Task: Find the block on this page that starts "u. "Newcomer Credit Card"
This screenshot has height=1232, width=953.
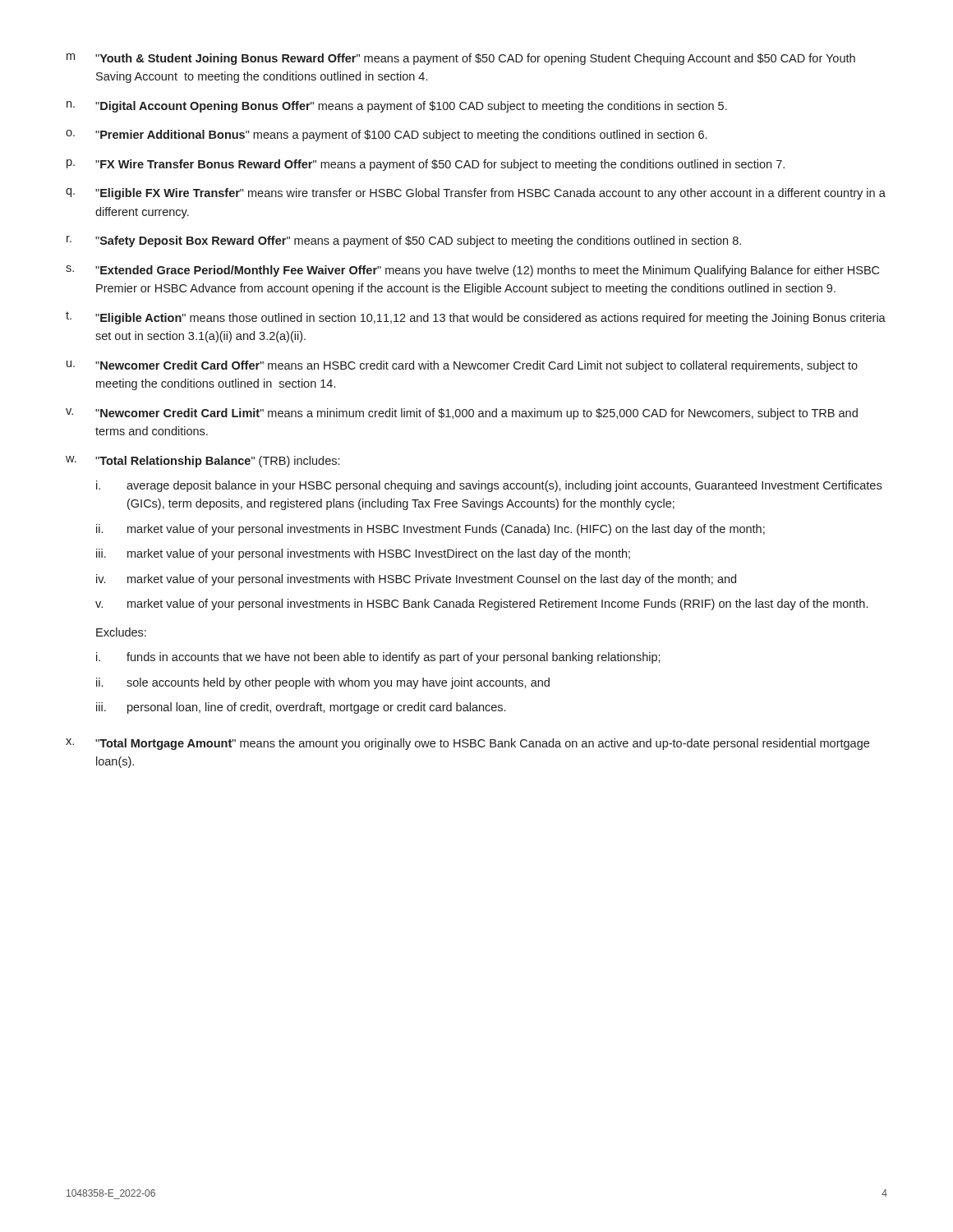Action: pos(476,375)
